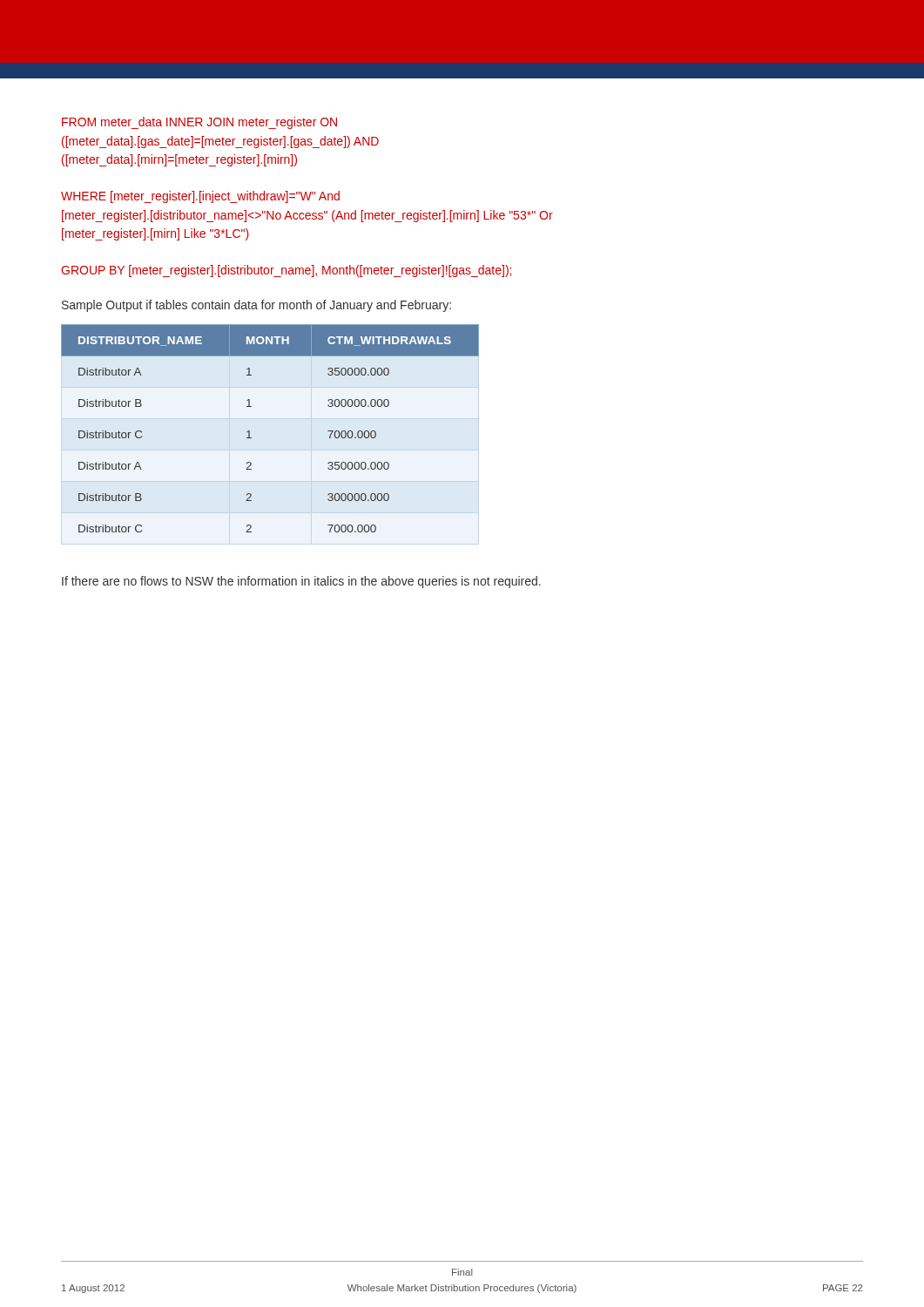
Task: Find the table that mentions "Distributor C"
Action: (x=462, y=434)
